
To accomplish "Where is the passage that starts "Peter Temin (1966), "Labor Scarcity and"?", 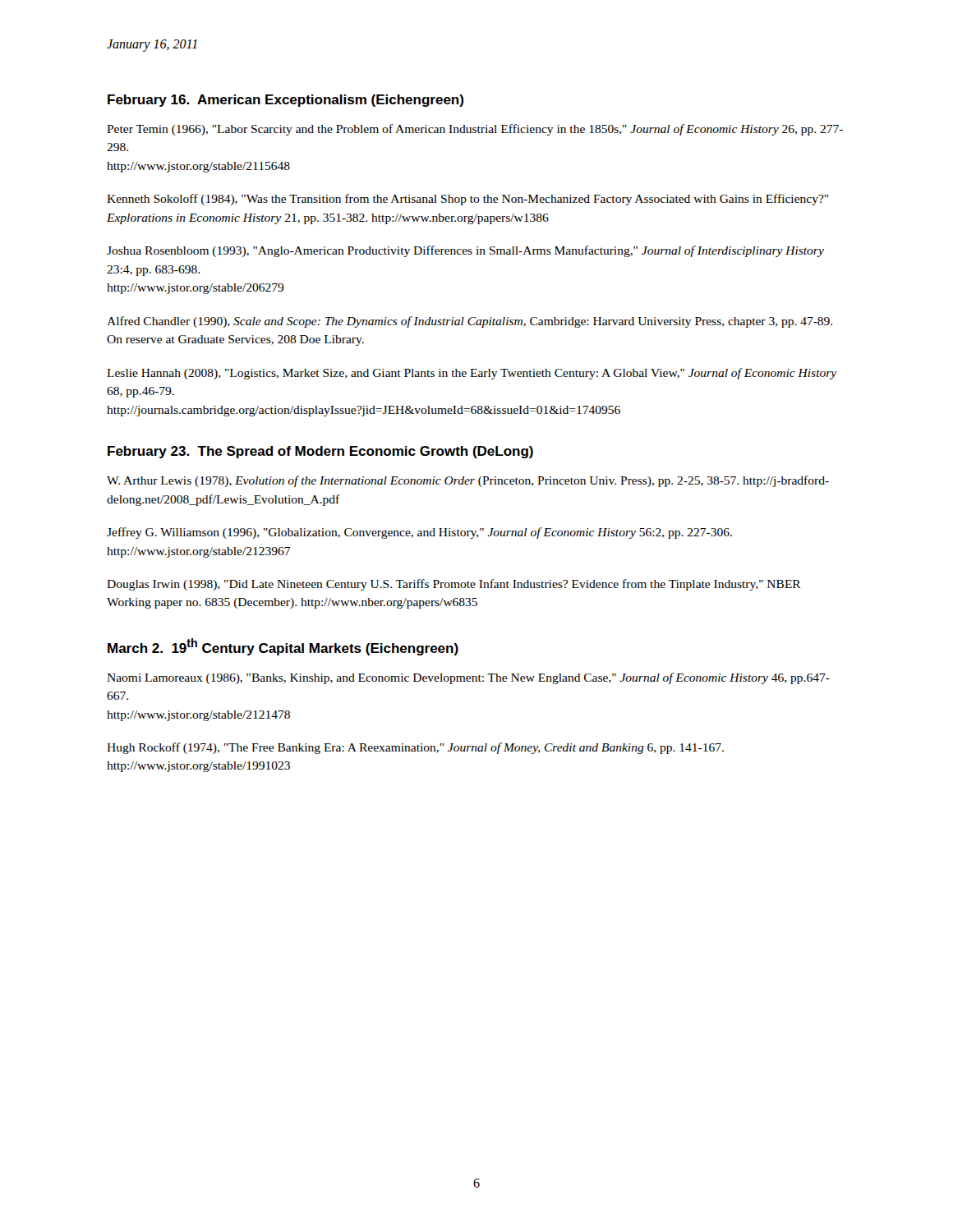I will [475, 130].
